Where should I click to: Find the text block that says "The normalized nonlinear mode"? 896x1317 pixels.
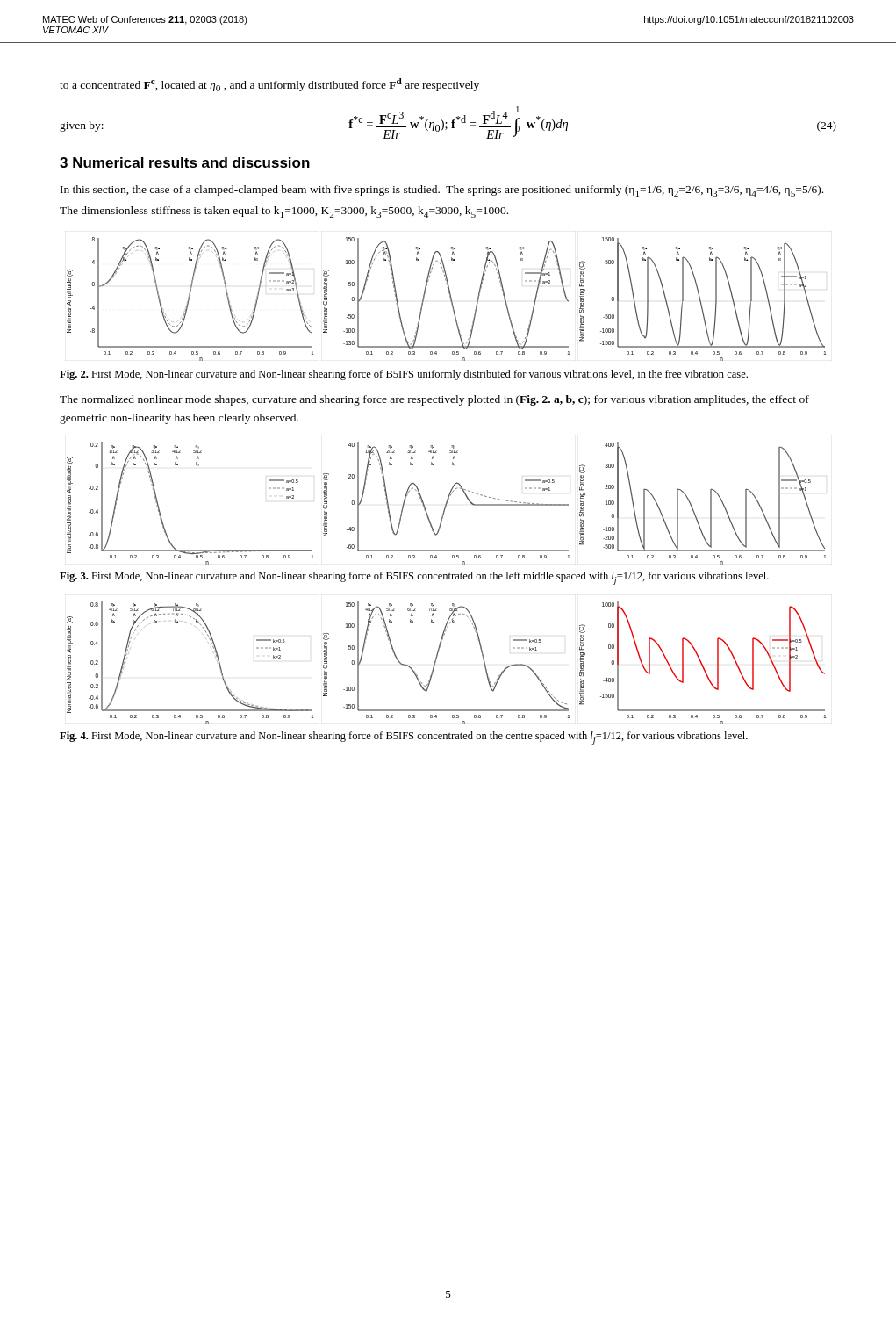point(434,408)
